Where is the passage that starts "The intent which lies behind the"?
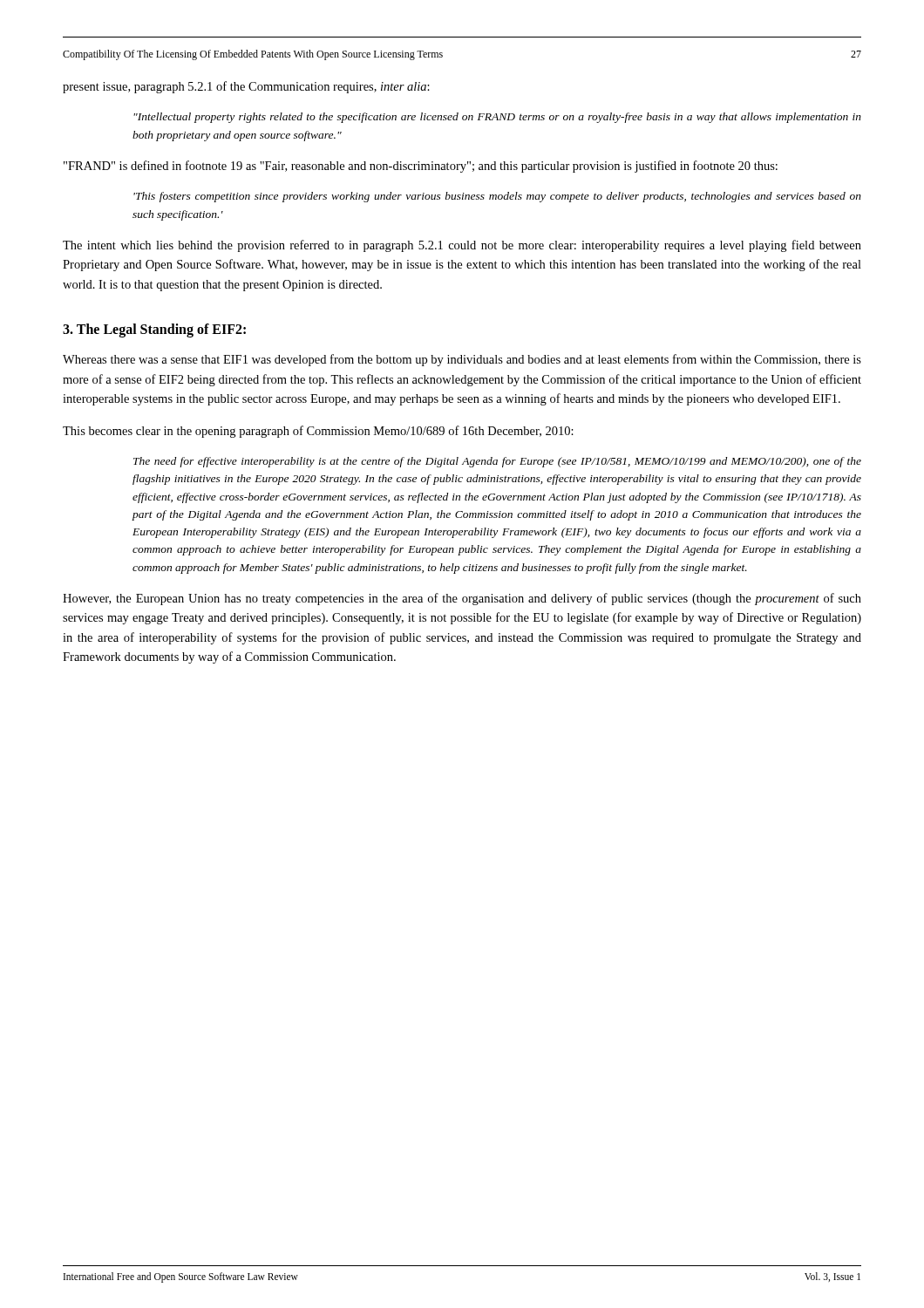924x1308 pixels. pyautogui.click(x=462, y=265)
